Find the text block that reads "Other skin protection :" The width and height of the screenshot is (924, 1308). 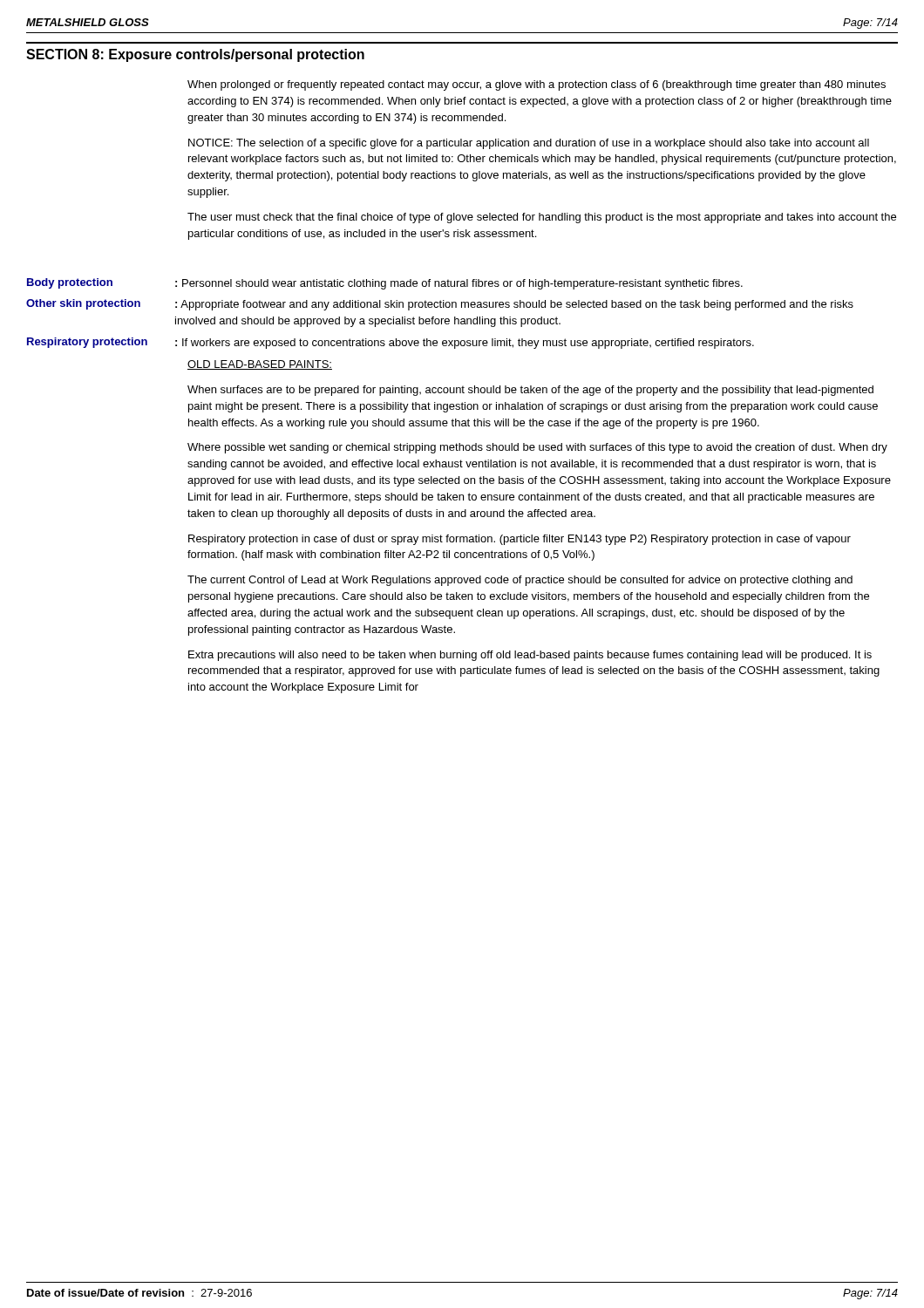tap(462, 313)
